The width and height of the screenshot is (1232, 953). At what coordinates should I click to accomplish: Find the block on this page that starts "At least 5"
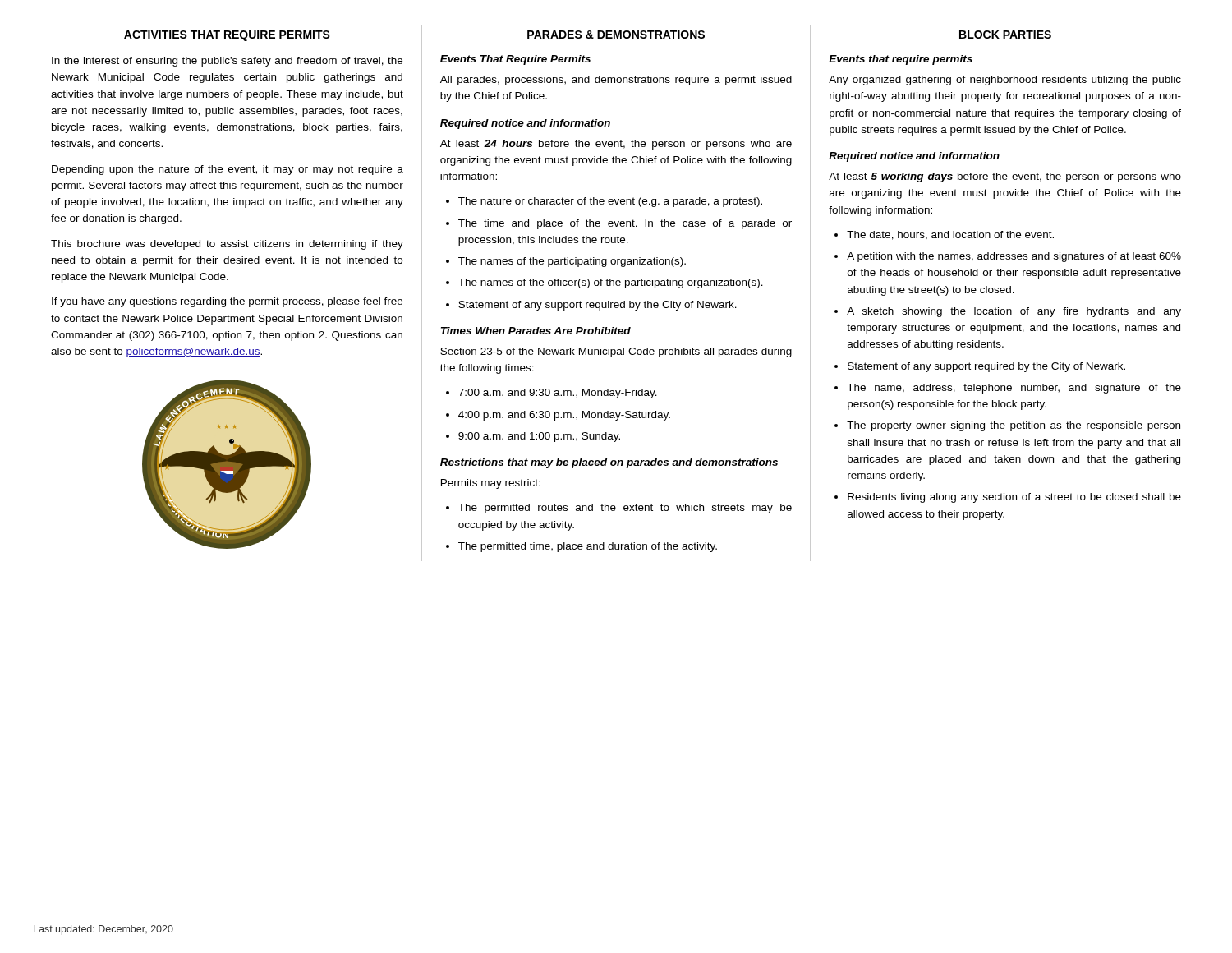[1005, 193]
